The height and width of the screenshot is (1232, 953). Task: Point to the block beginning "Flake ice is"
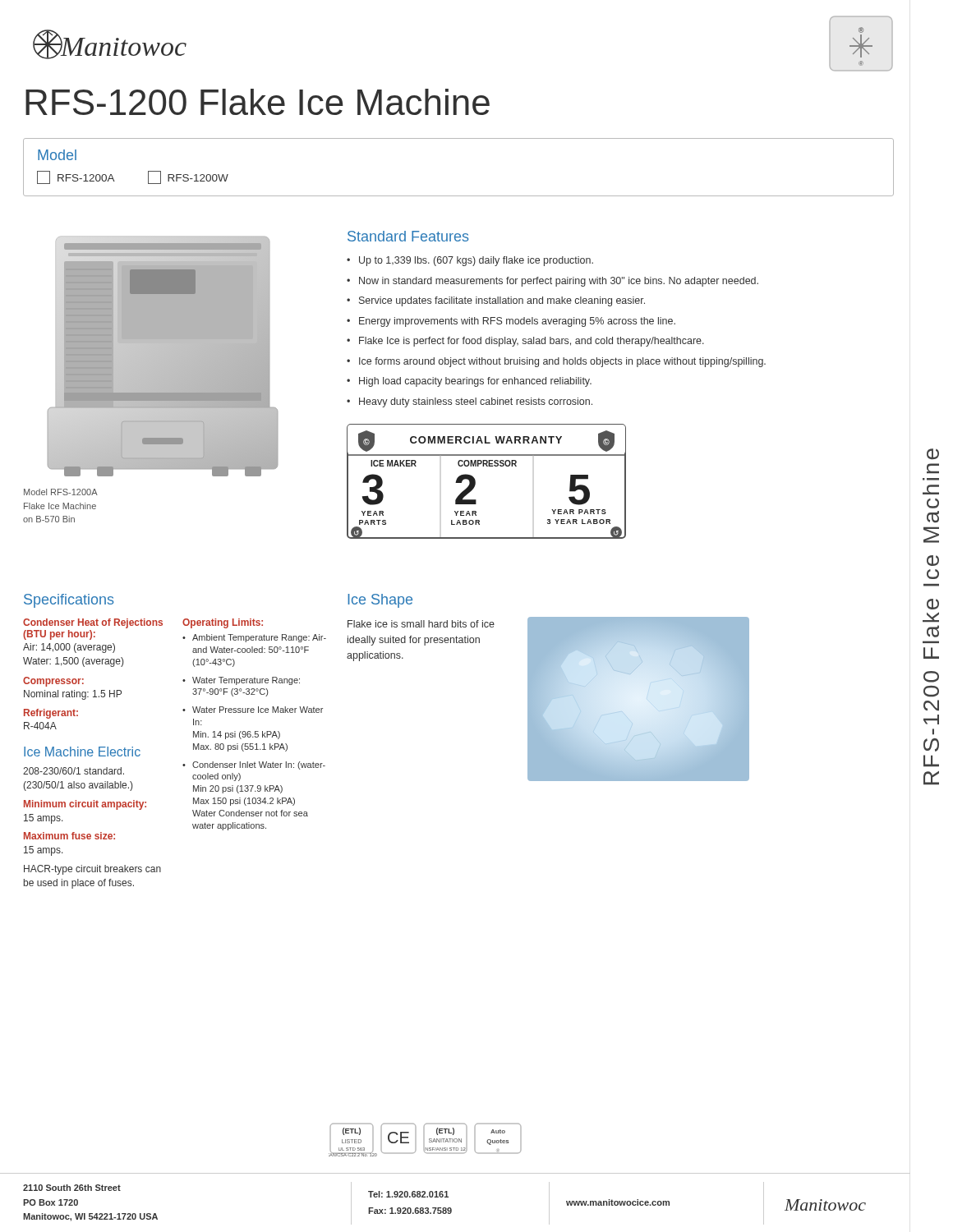point(421,640)
